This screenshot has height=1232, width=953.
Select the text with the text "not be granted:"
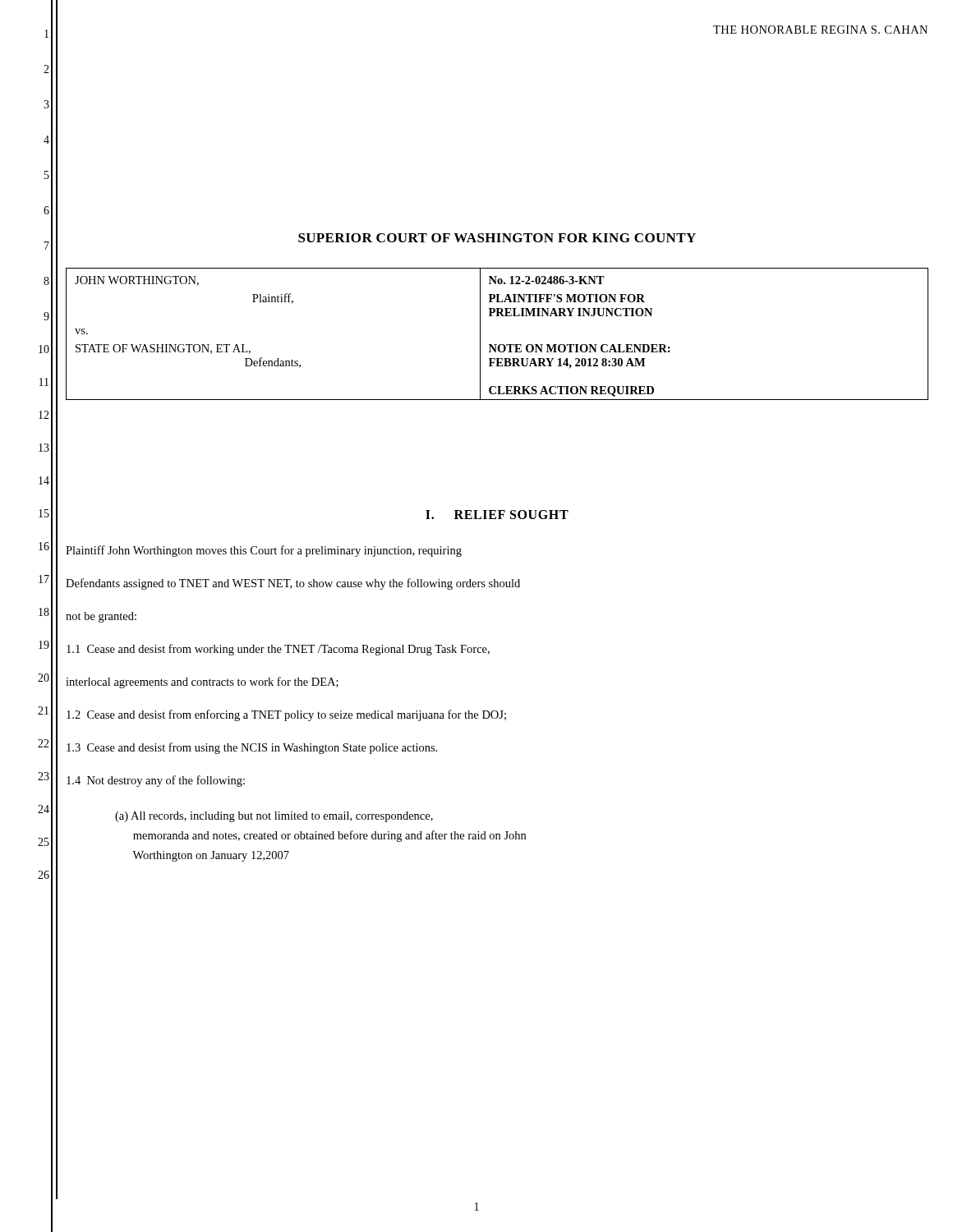tap(101, 616)
